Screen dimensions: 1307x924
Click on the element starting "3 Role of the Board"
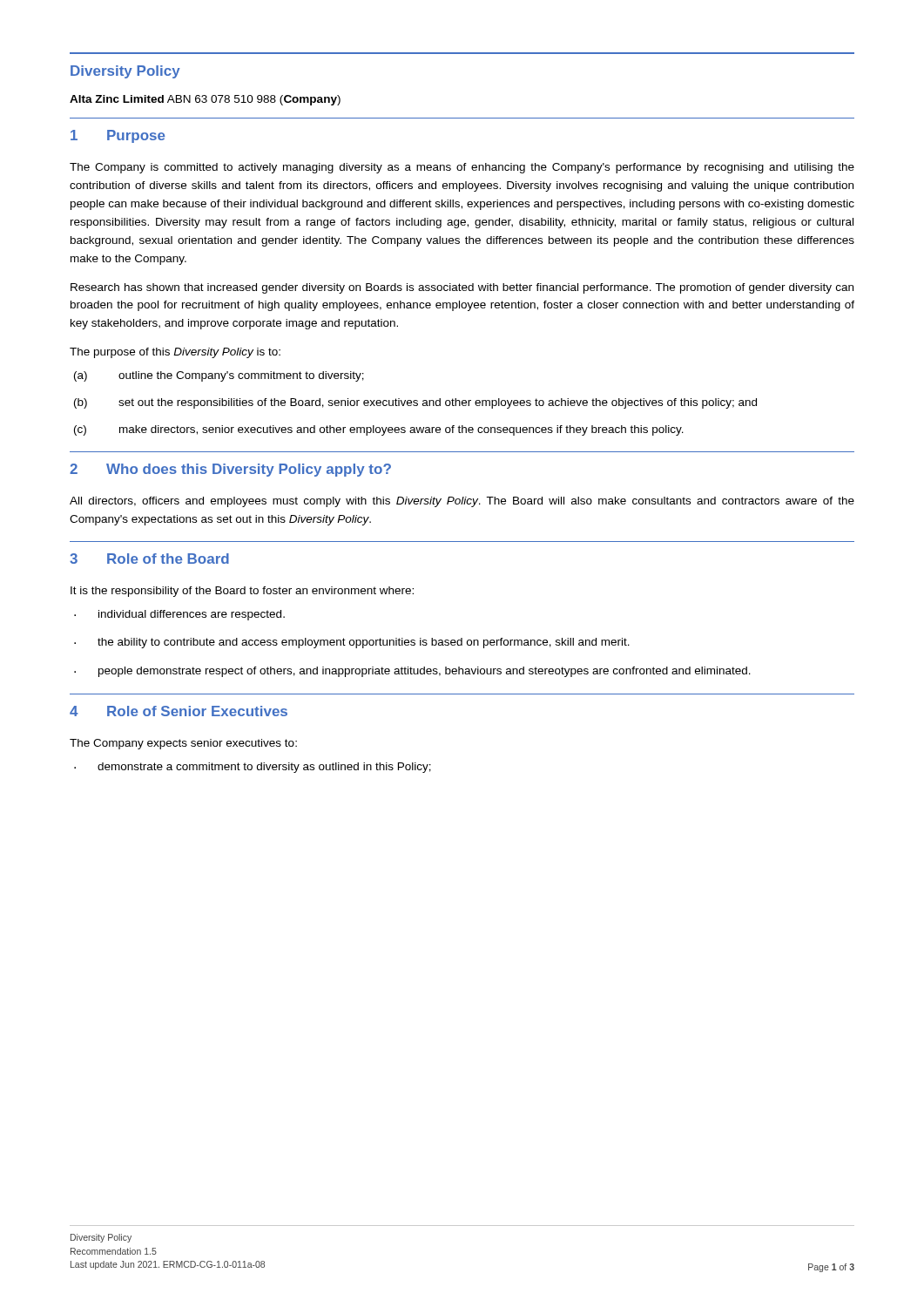pyautogui.click(x=150, y=559)
